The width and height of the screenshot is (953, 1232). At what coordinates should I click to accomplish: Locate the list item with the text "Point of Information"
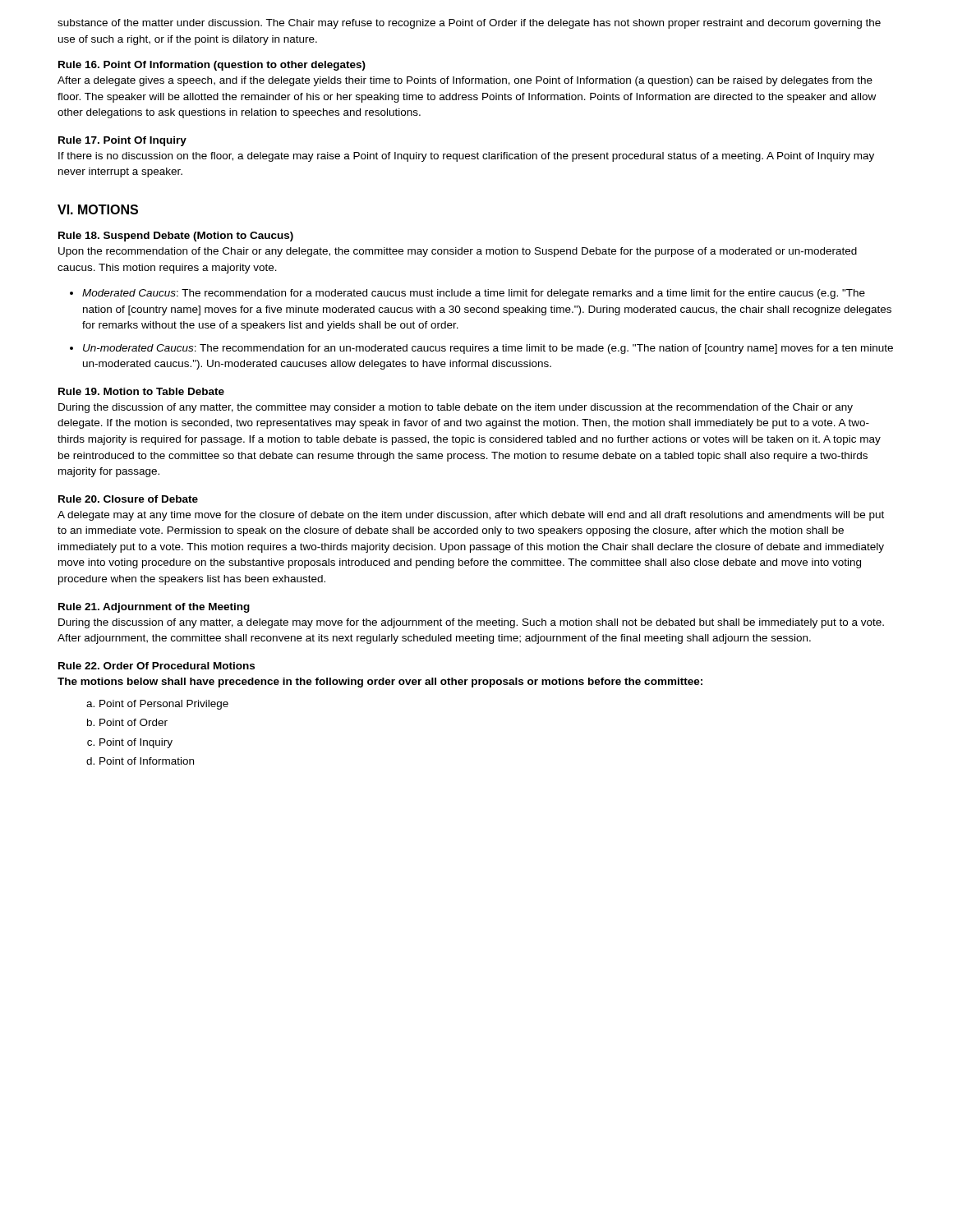[147, 761]
